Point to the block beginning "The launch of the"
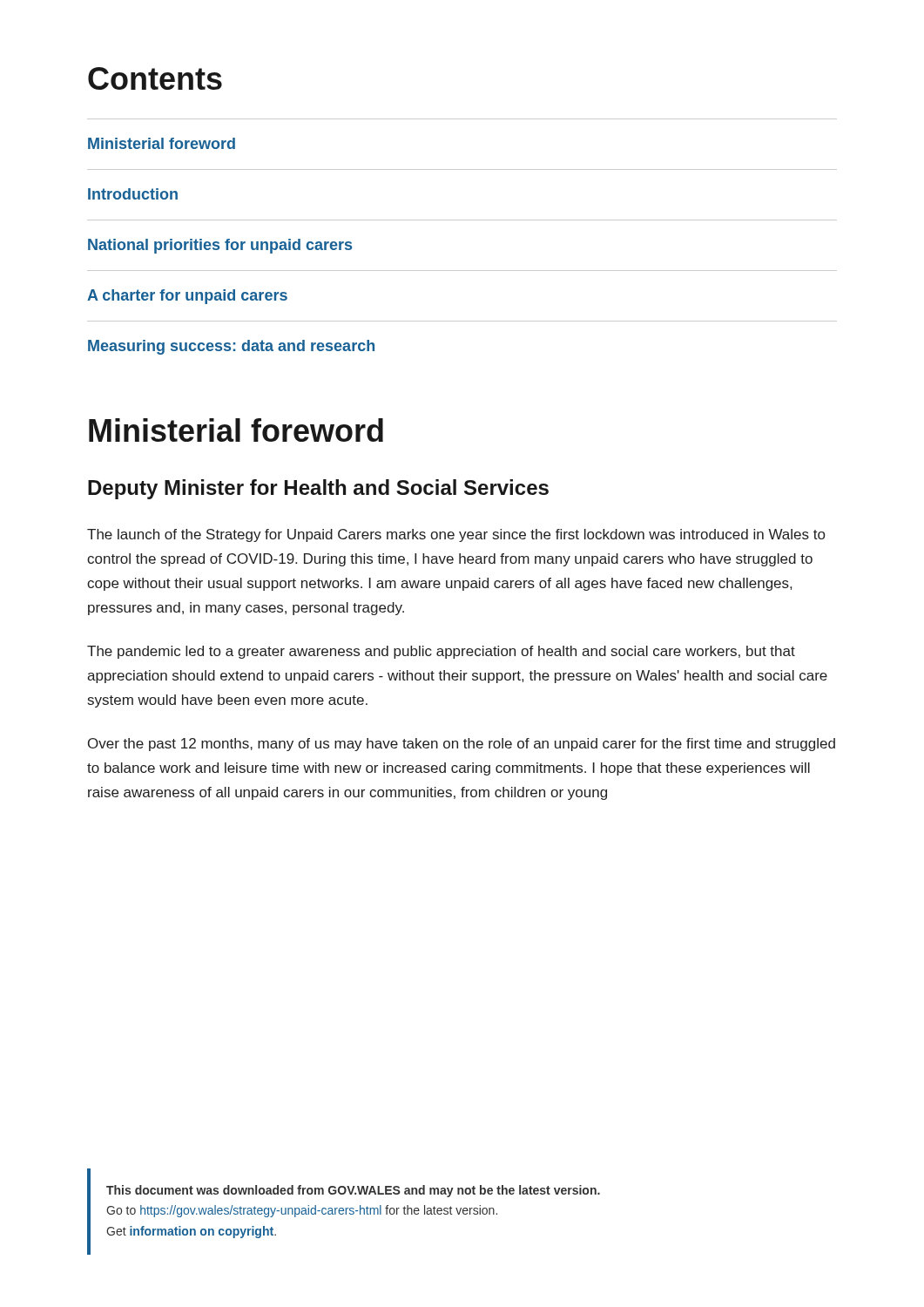Image resolution: width=924 pixels, height=1307 pixels. pyautogui.click(x=462, y=572)
